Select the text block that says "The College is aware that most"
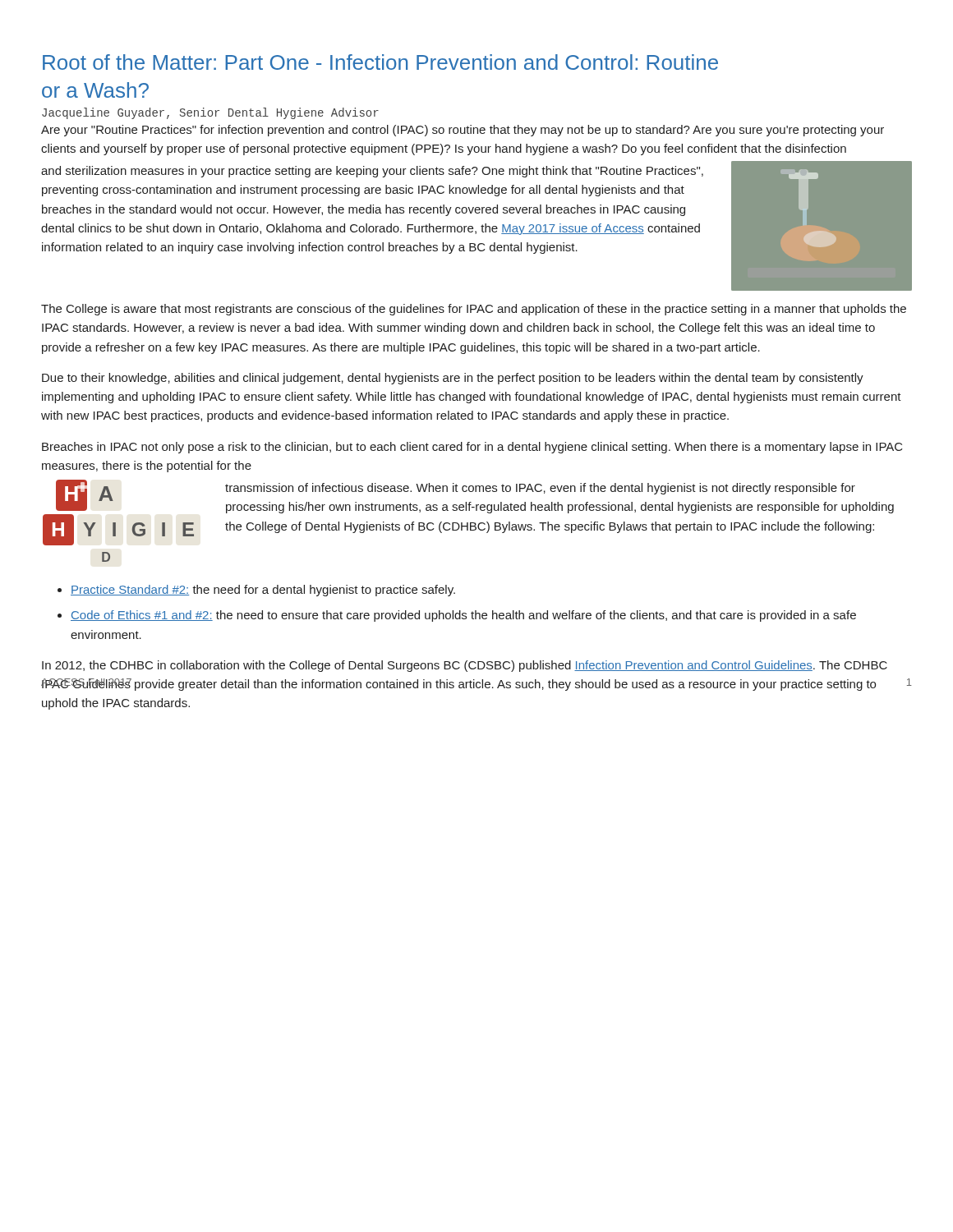Screen dimensions: 1232x953 pos(474,328)
